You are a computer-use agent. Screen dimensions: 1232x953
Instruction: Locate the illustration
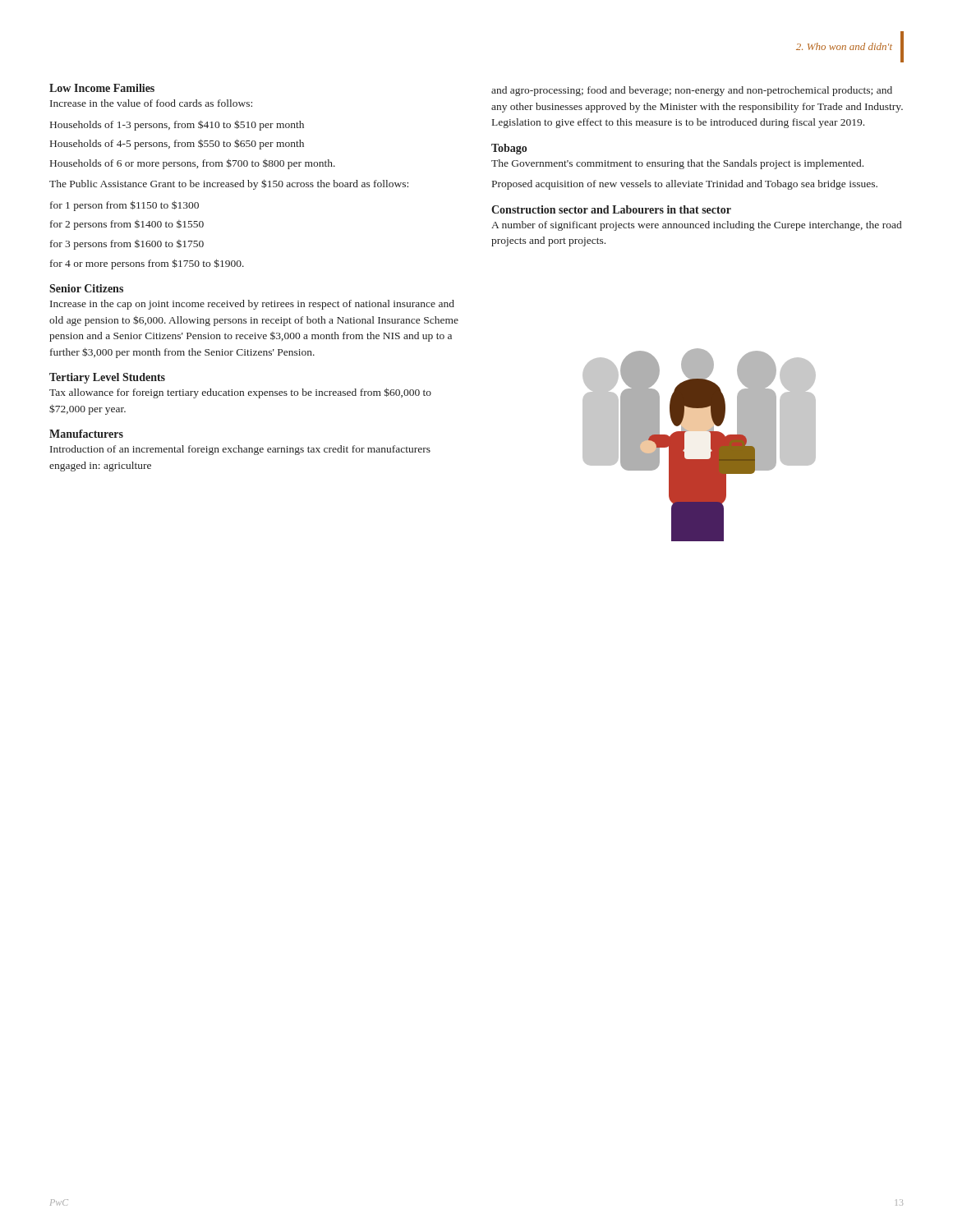click(698, 410)
